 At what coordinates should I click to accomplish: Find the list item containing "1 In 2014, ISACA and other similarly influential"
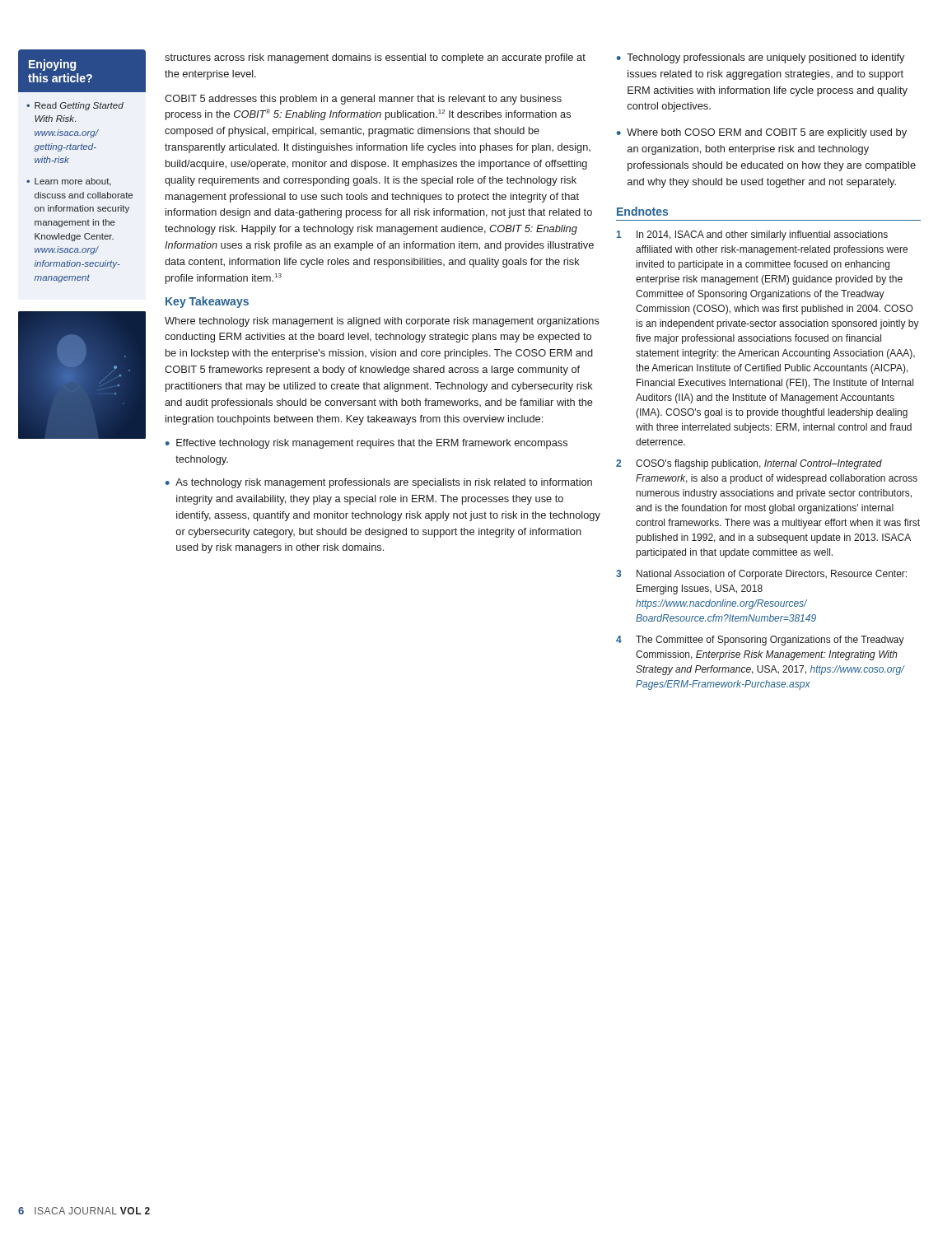coord(768,338)
